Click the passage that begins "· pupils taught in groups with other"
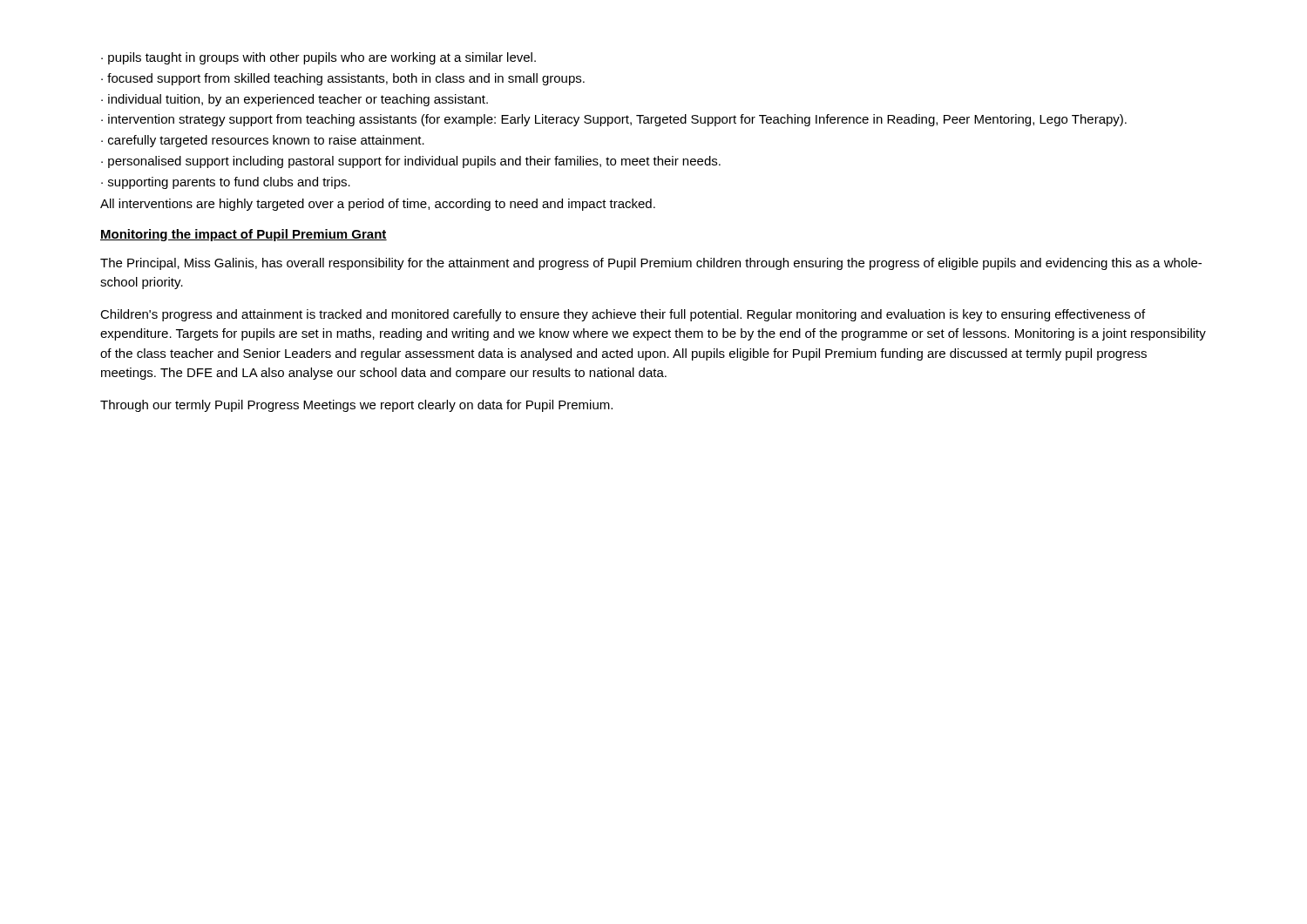1307x924 pixels. (x=319, y=57)
